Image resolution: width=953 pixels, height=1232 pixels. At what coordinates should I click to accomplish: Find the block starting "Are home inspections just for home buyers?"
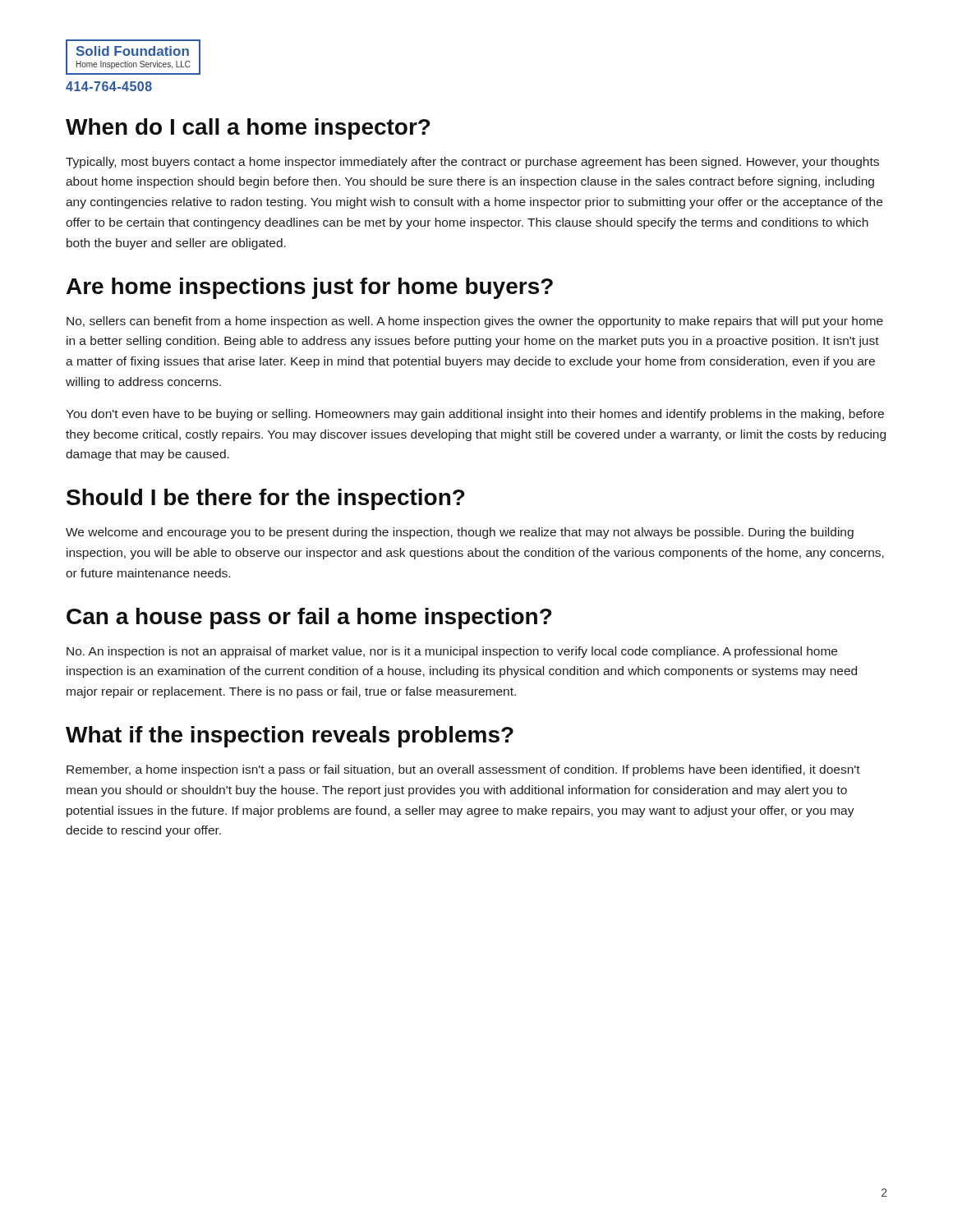click(476, 286)
